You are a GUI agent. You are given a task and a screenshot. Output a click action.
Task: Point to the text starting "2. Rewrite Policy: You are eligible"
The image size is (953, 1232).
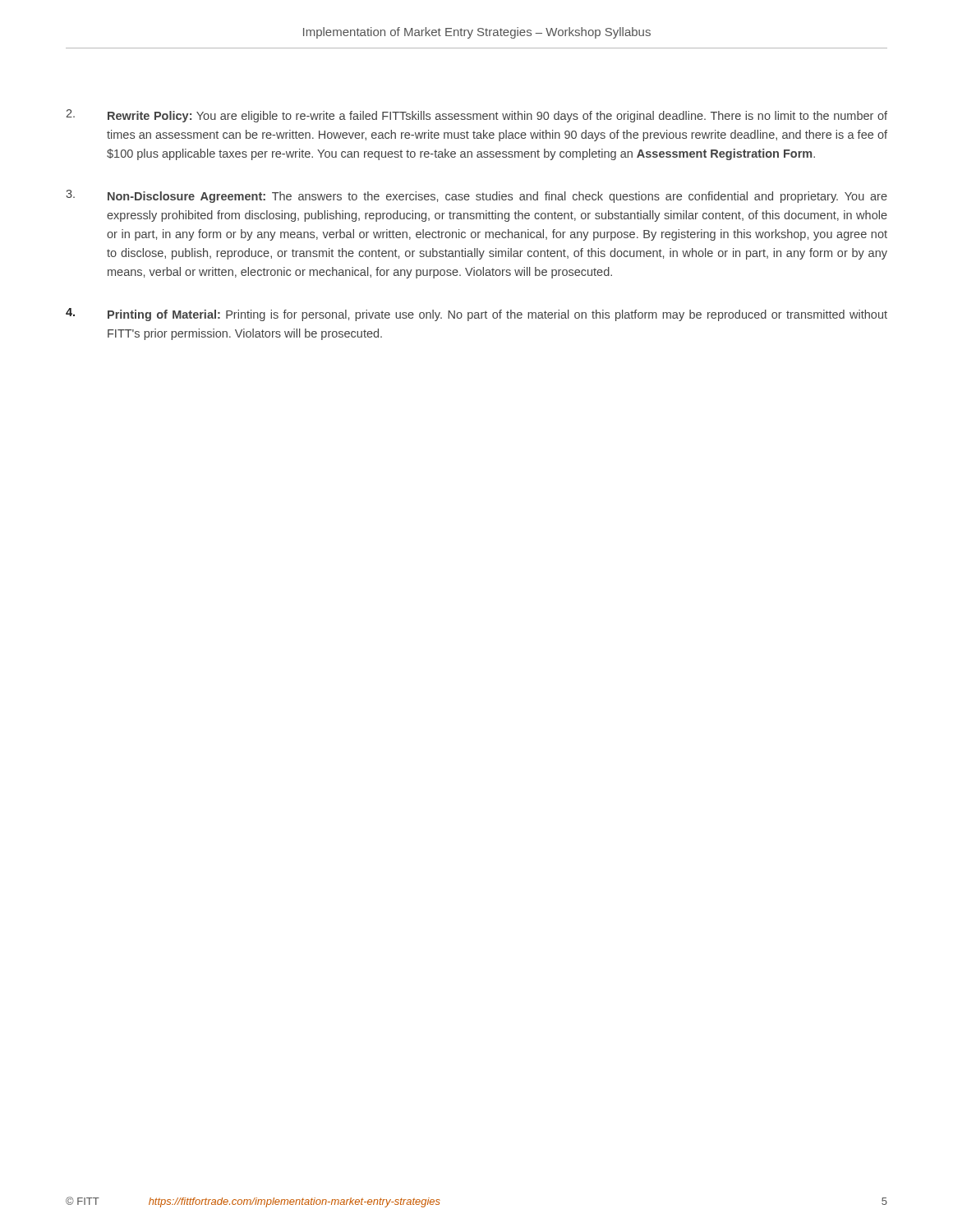[476, 135]
